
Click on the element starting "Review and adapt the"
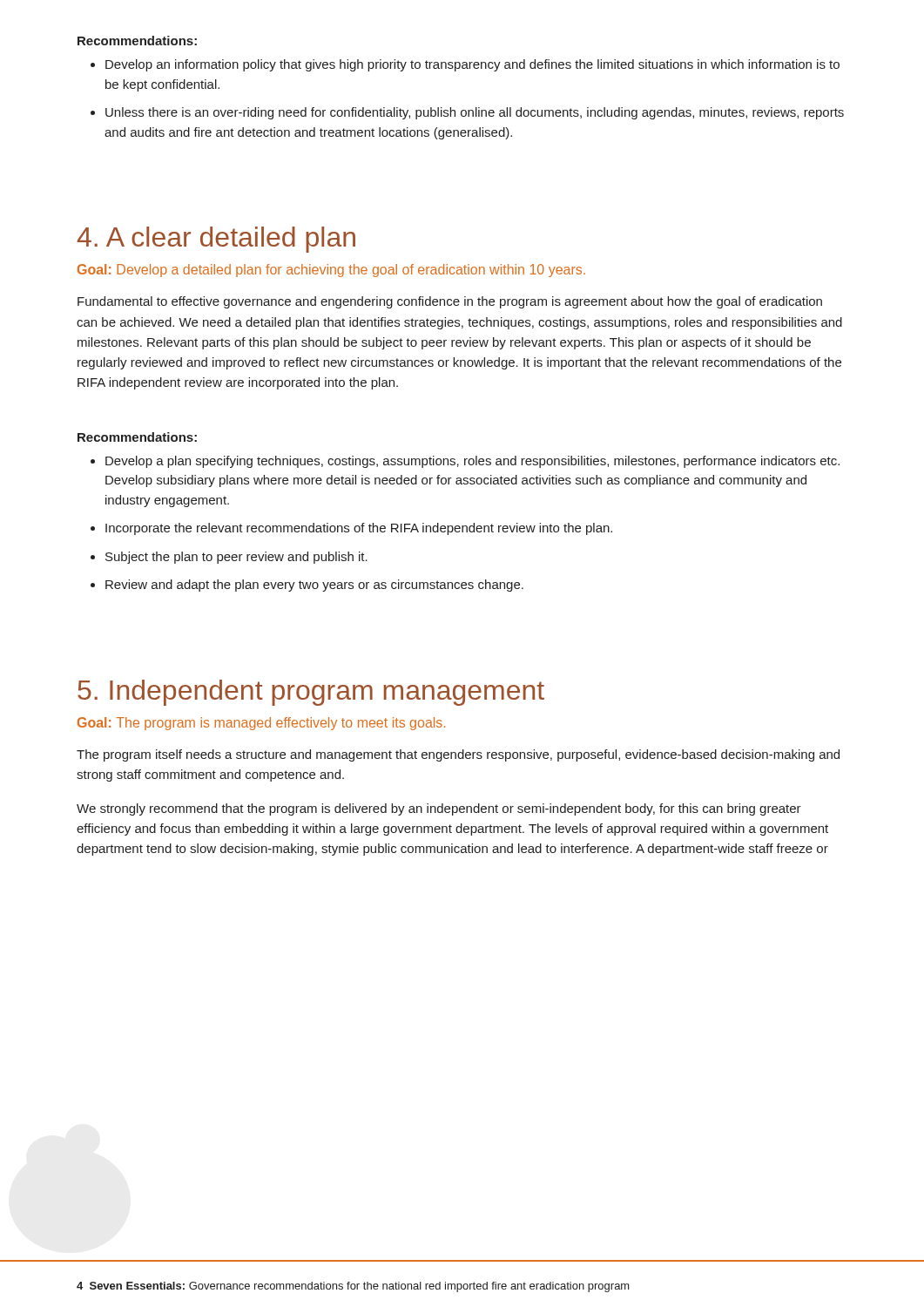pos(466,585)
